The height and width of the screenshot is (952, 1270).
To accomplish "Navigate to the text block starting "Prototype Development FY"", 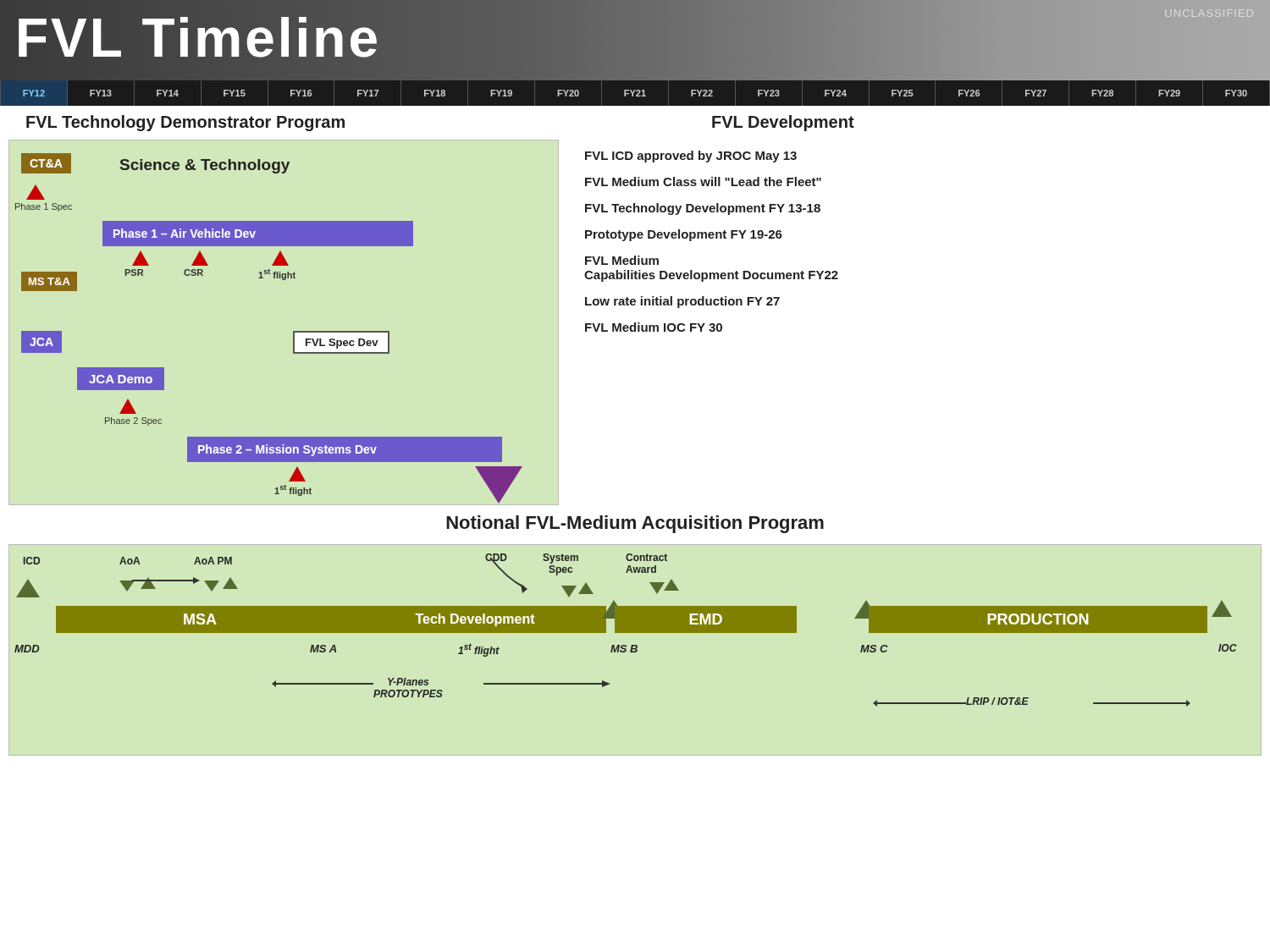I will coord(683,234).
